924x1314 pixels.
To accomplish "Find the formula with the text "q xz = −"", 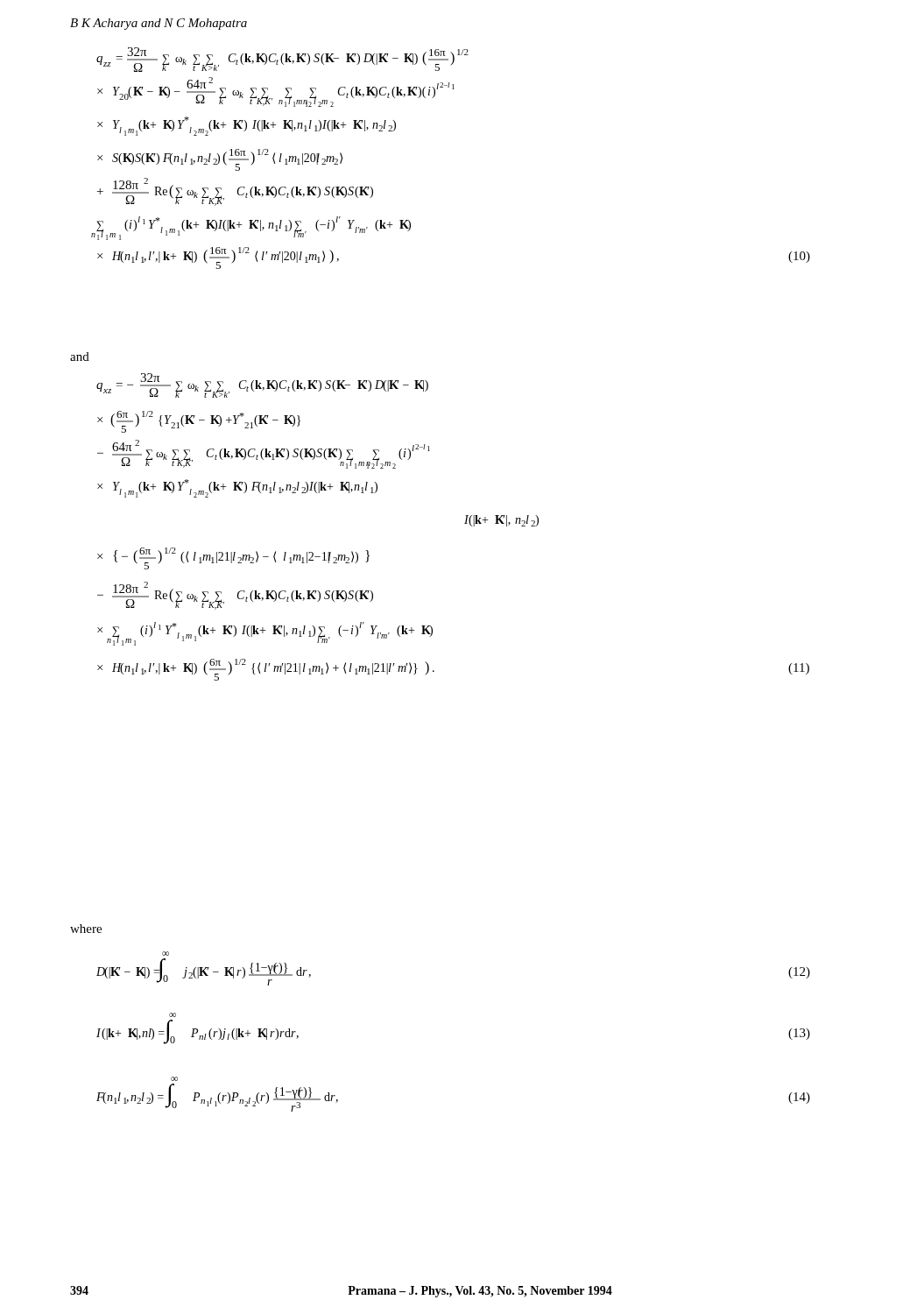I will 262,385.
